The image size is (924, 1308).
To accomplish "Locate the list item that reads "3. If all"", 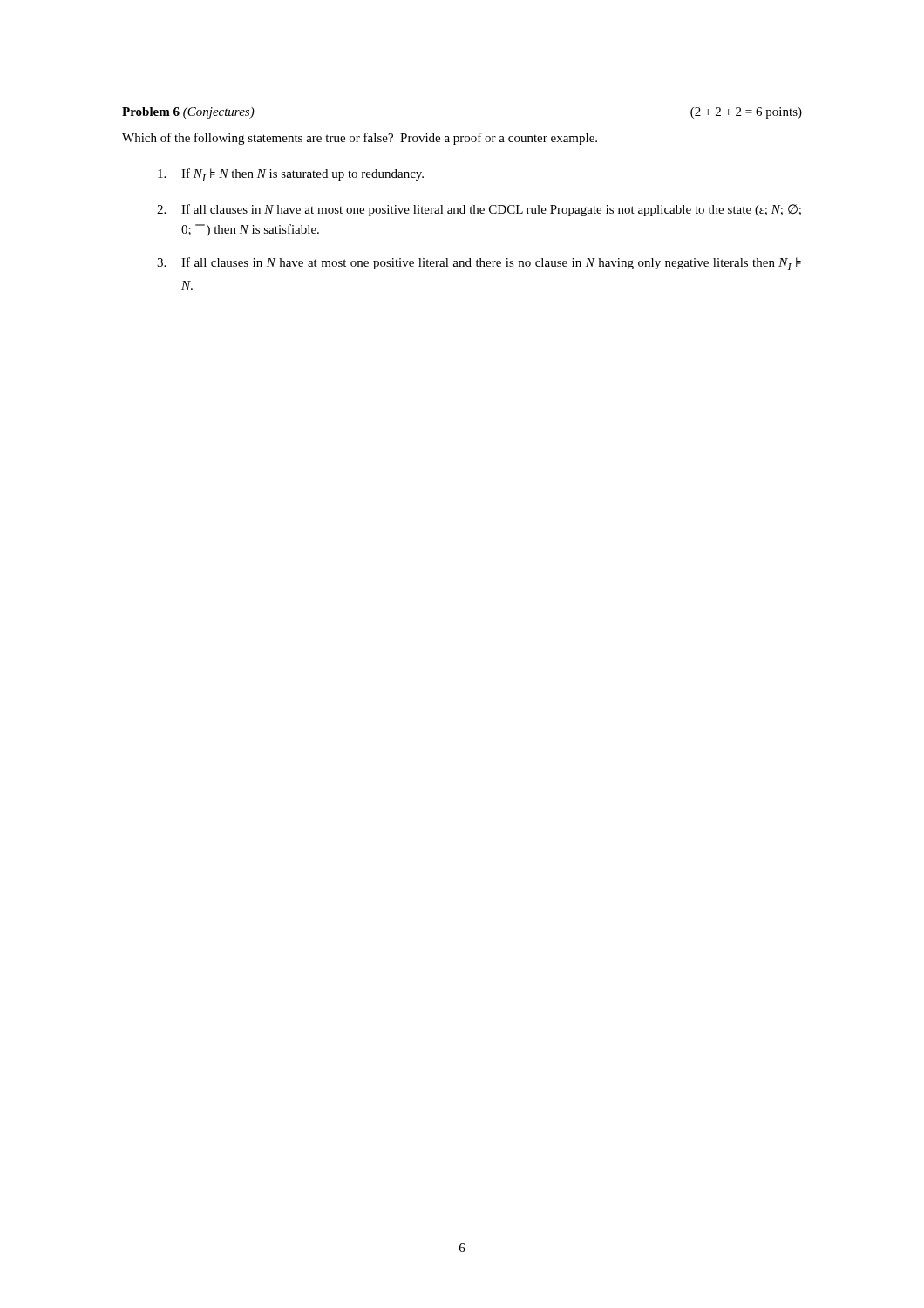I will coord(479,274).
